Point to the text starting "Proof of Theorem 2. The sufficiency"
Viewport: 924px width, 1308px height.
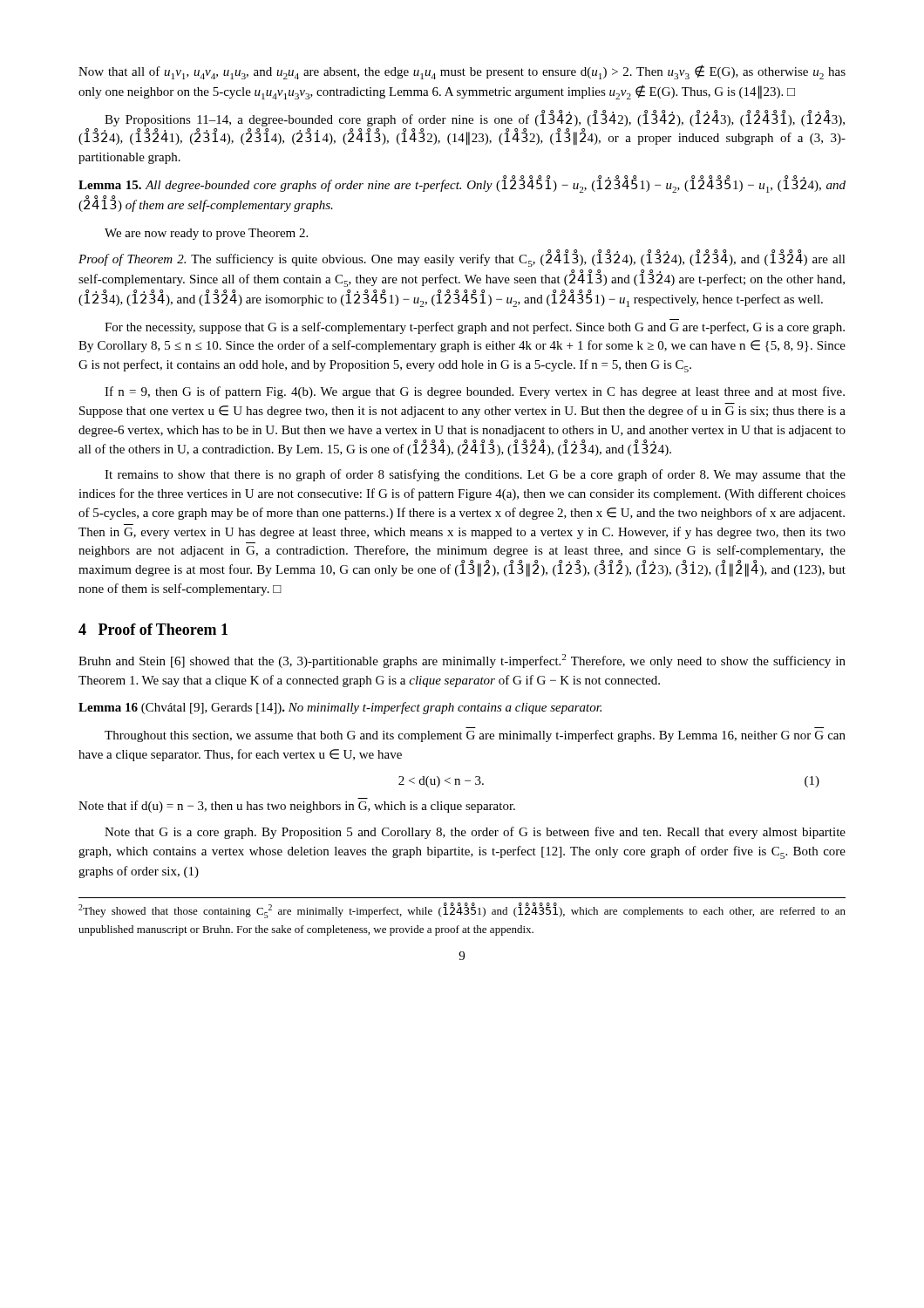pos(462,281)
